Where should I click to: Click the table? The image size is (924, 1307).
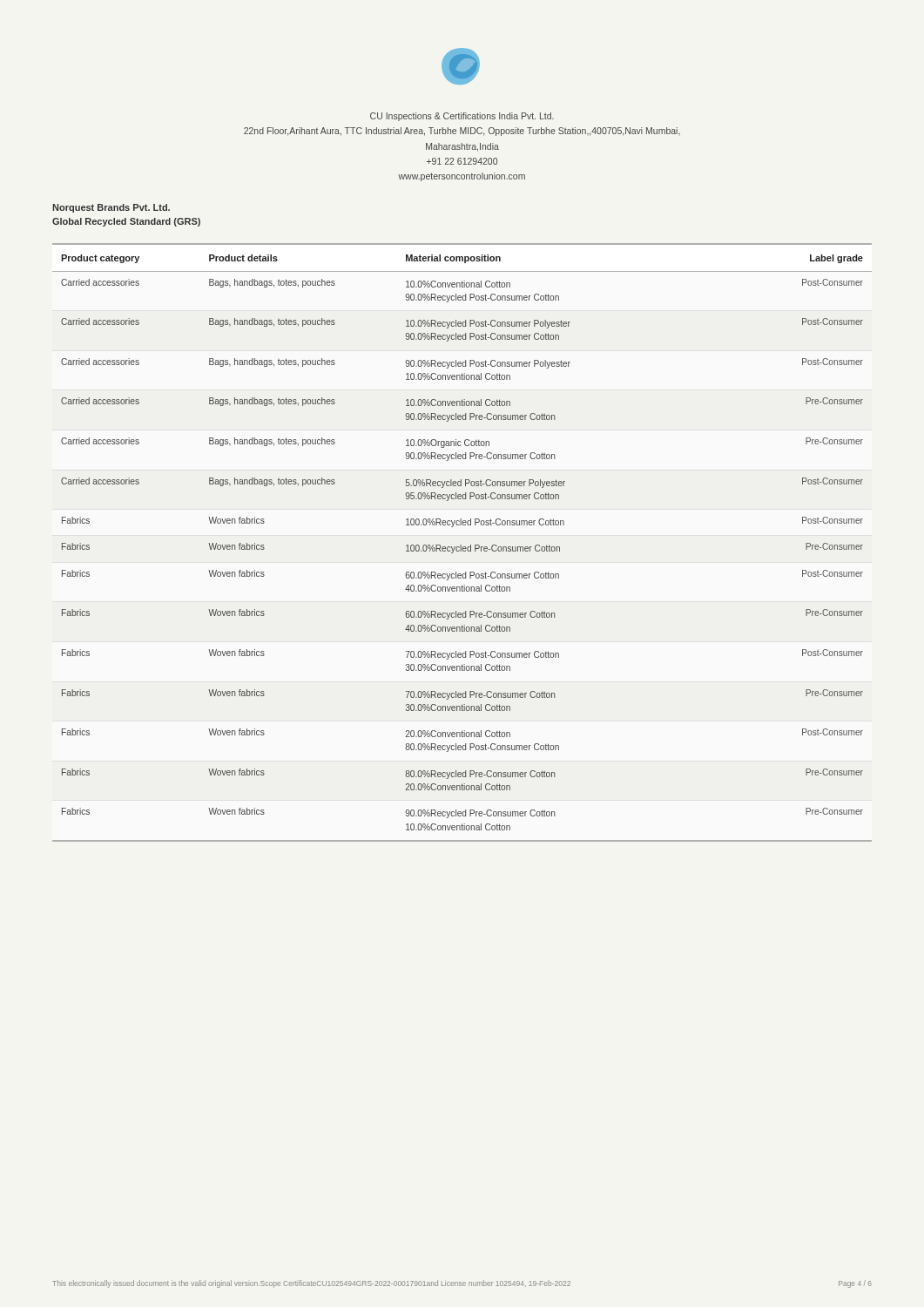click(x=462, y=542)
